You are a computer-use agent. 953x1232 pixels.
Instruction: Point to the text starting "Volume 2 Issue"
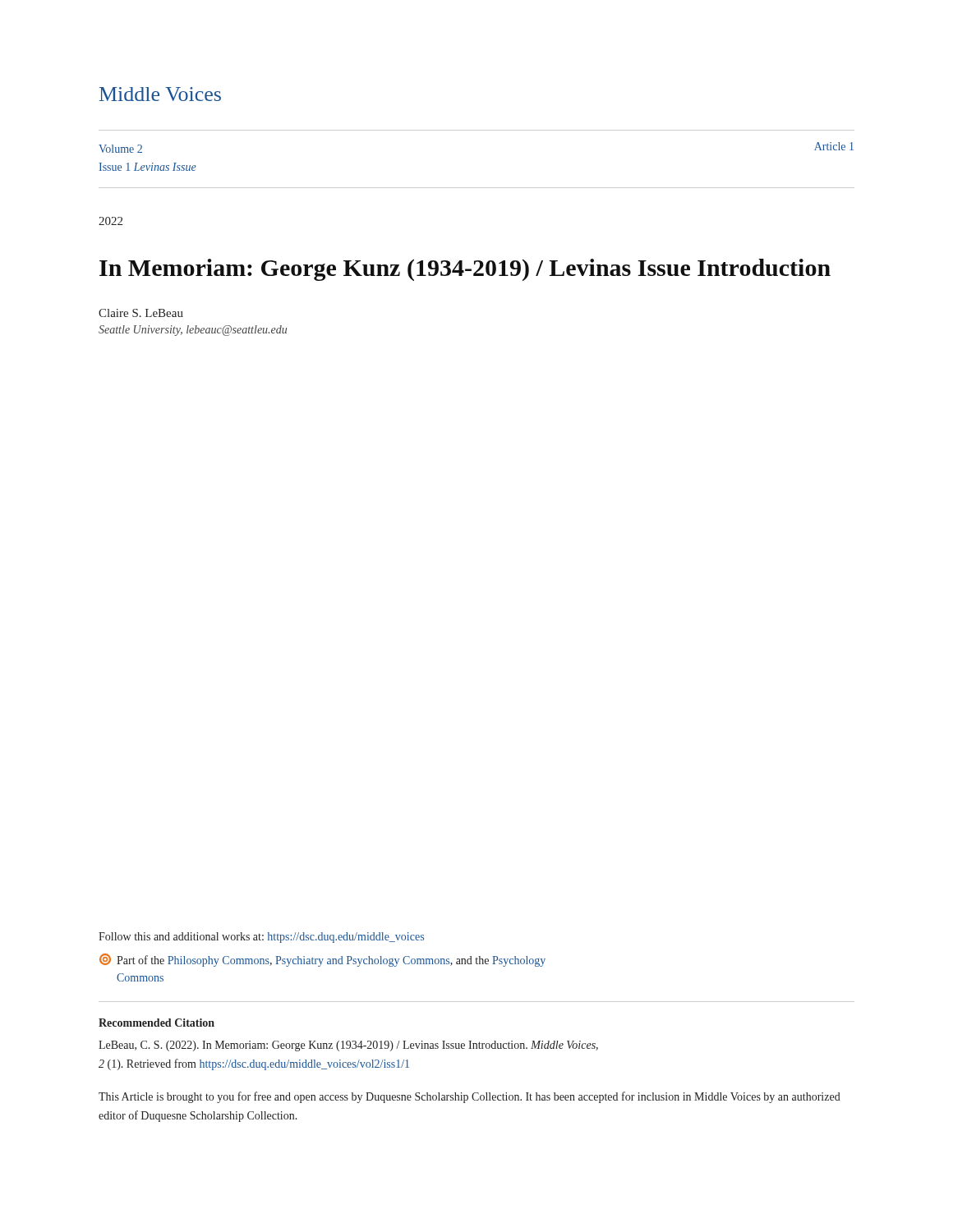click(118, 147)
